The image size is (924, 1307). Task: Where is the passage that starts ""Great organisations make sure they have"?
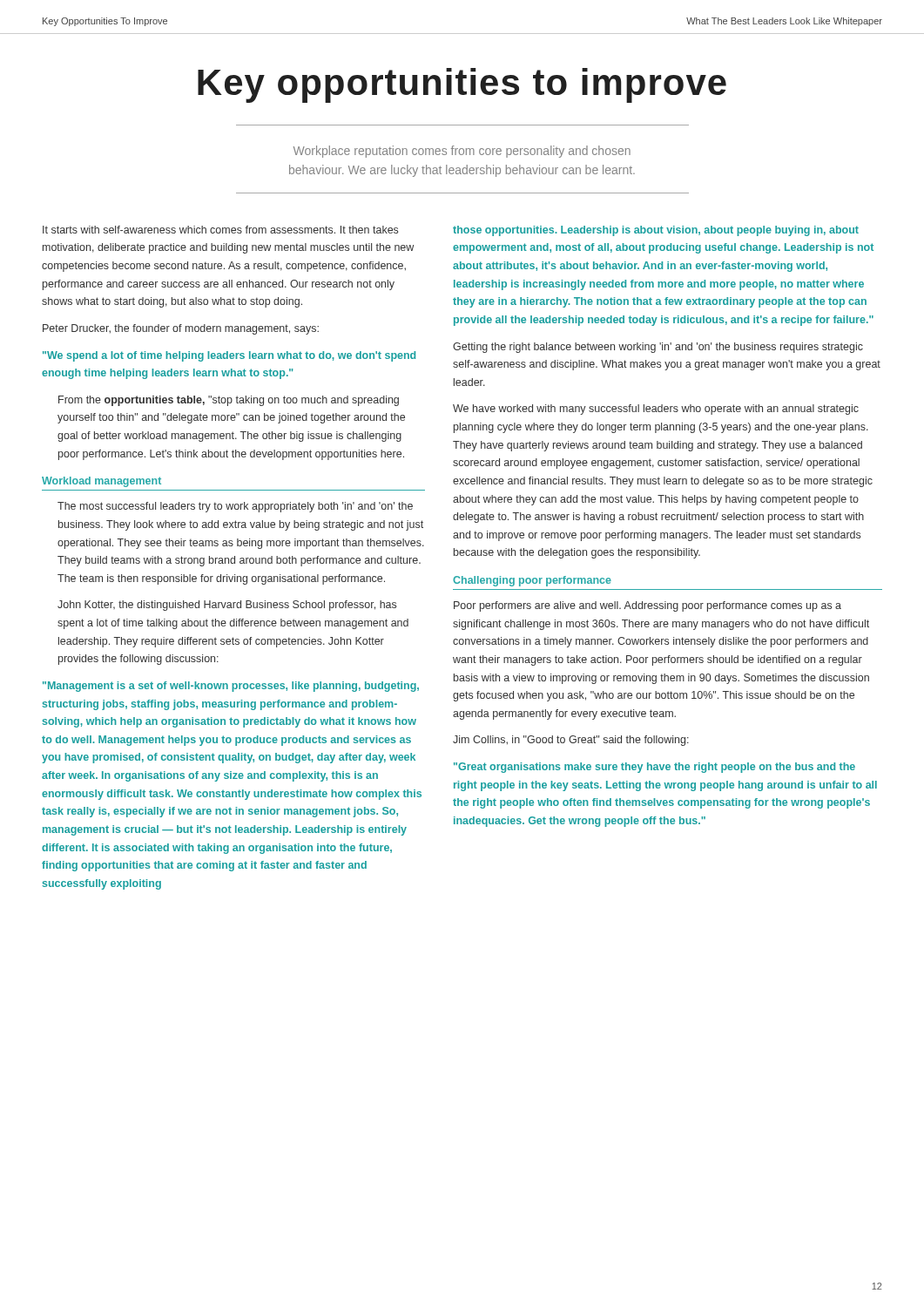coord(665,794)
